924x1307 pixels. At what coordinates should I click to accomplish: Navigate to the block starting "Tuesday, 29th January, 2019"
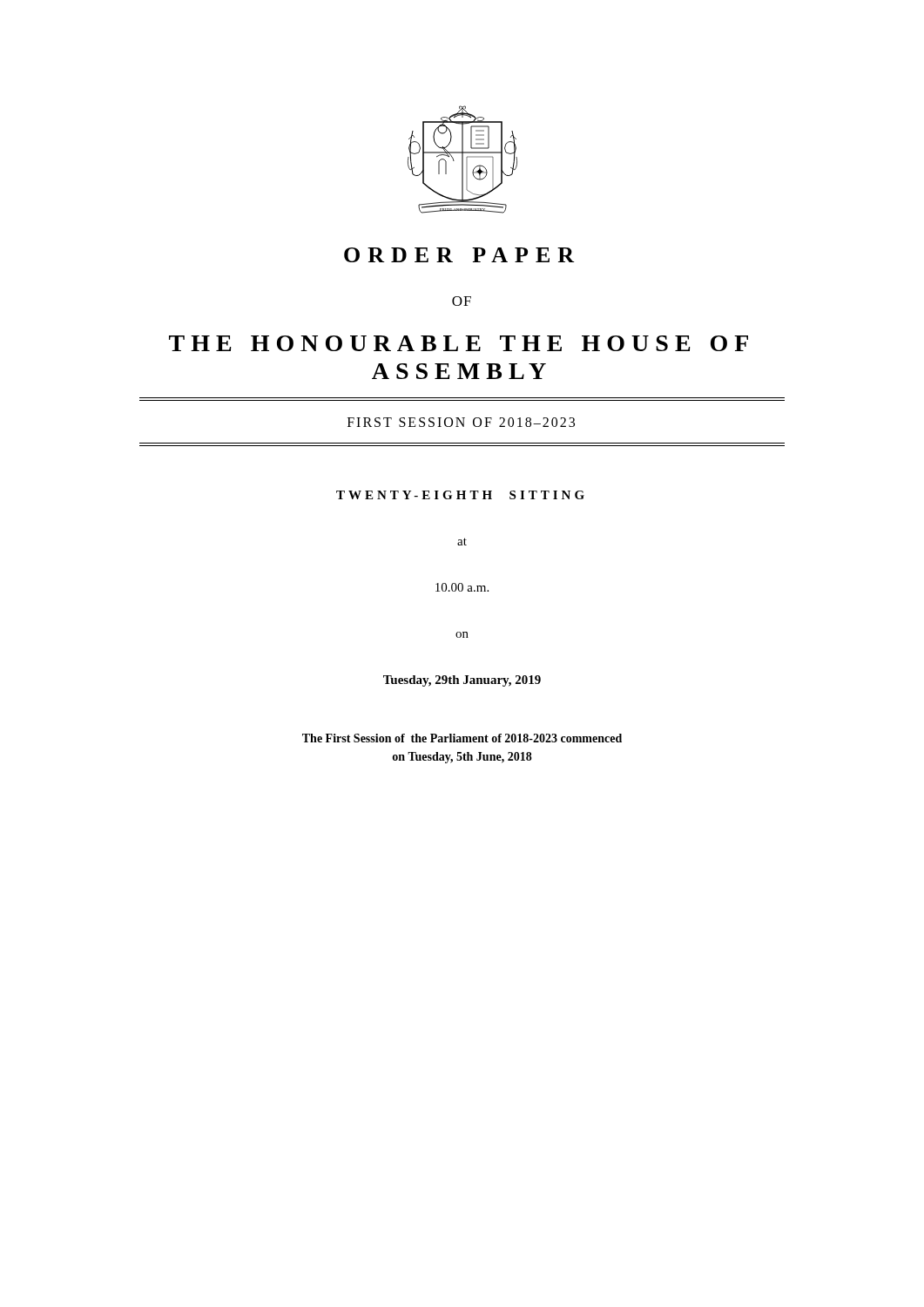(462, 680)
